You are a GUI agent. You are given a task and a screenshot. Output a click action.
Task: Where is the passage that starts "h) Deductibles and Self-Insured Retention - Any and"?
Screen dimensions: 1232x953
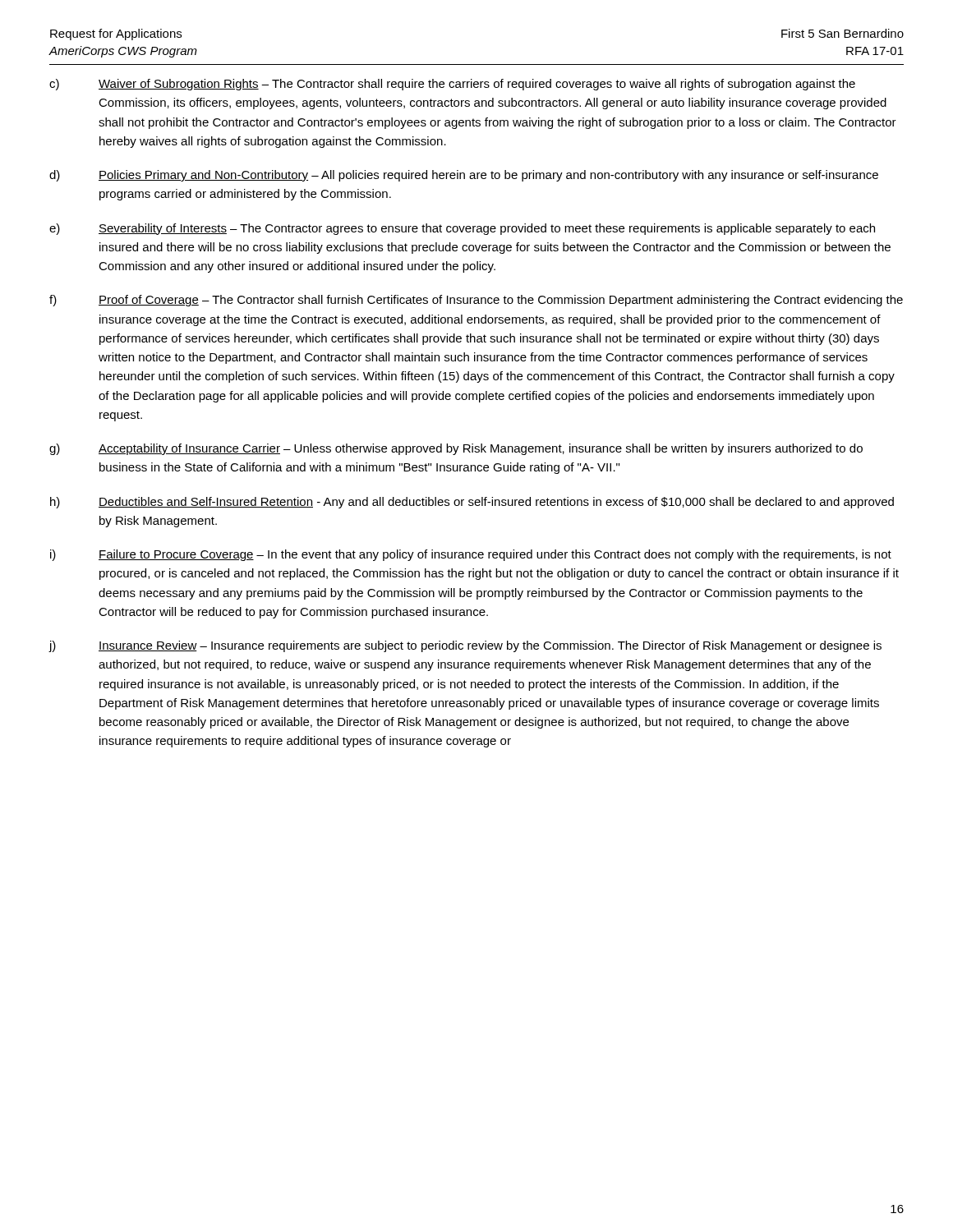click(476, 511)
